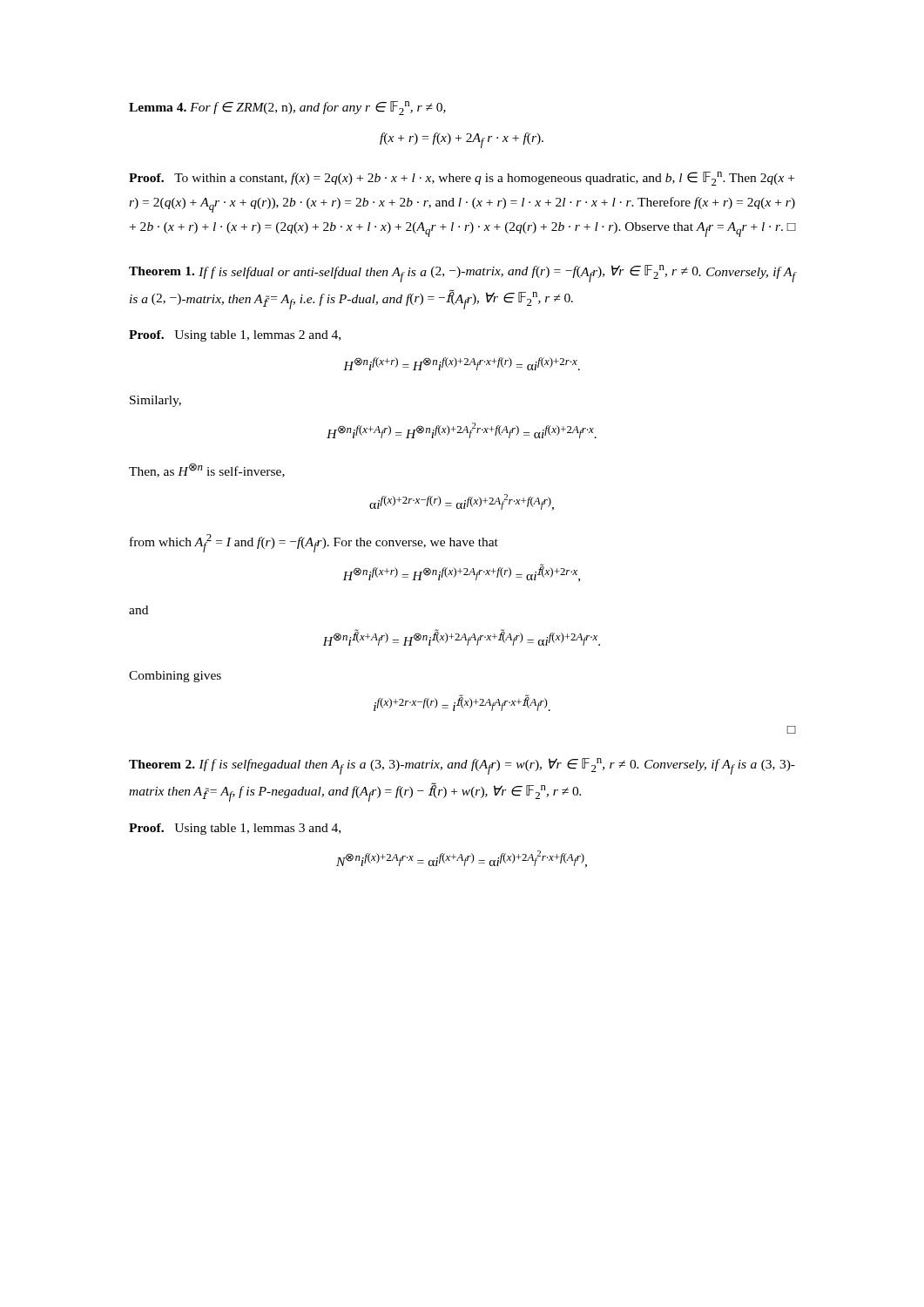Screen dimensions: 1307x924
Task: Locate the text block with the text "and H⊗nif̃(x+Afr) ="
Action: coord(462,624)
